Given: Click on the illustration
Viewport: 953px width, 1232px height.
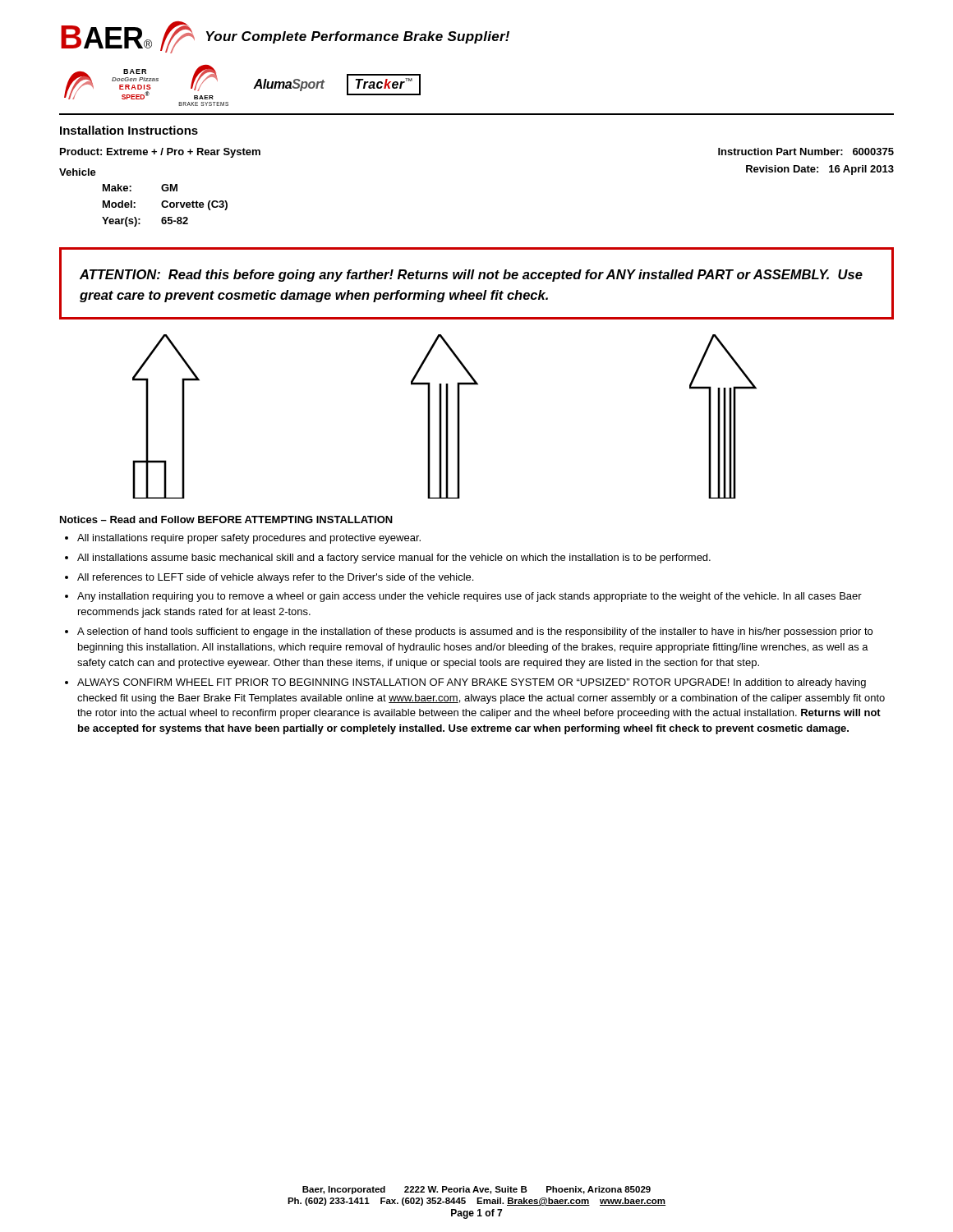Looking at the screenshot, I should (x=476, y=416).
